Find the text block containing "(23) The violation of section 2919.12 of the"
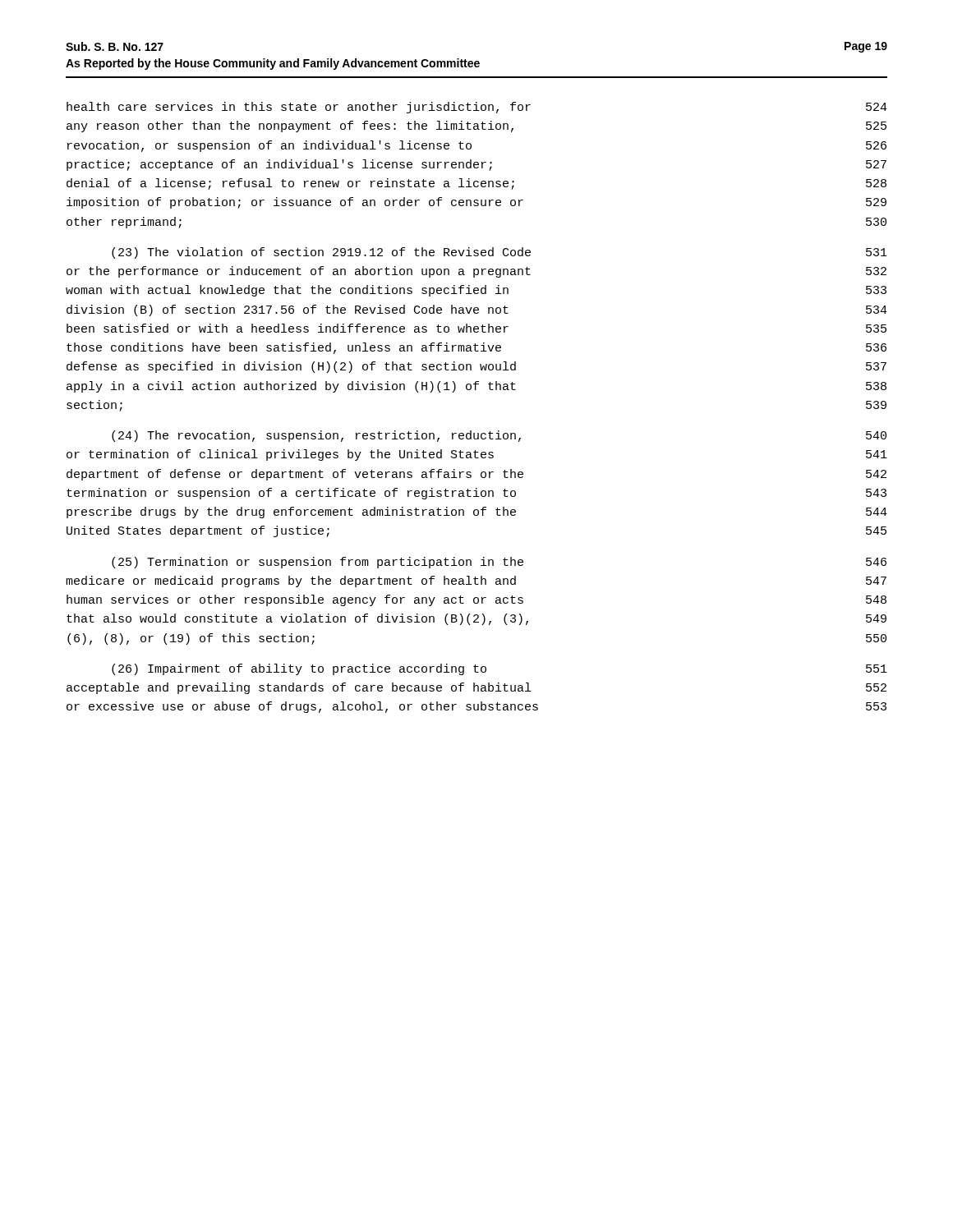The width and height of the screenshot is (953, 1232). tap(476, 330)
